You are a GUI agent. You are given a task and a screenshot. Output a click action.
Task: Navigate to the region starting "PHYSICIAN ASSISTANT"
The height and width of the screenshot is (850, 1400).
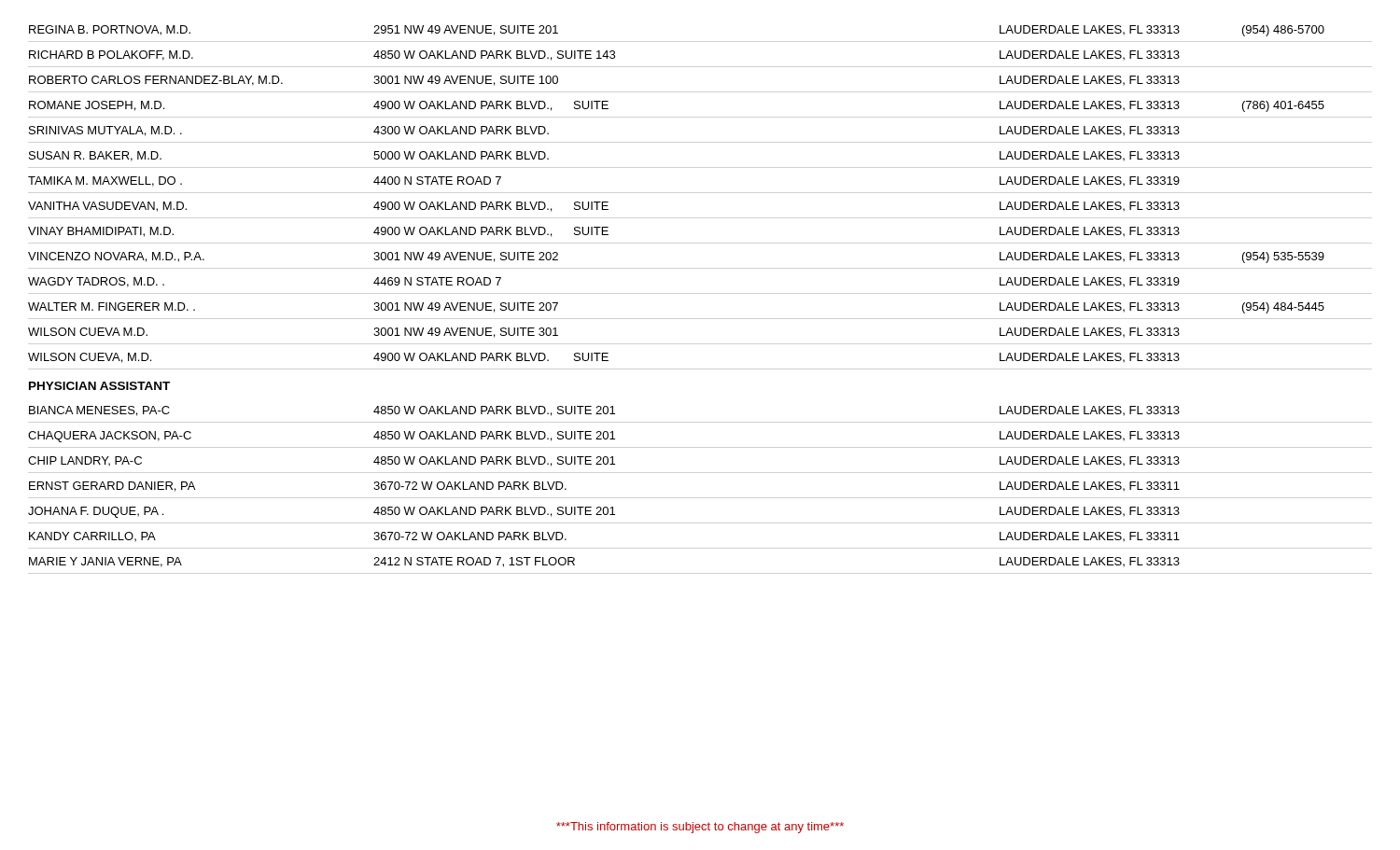99,386
